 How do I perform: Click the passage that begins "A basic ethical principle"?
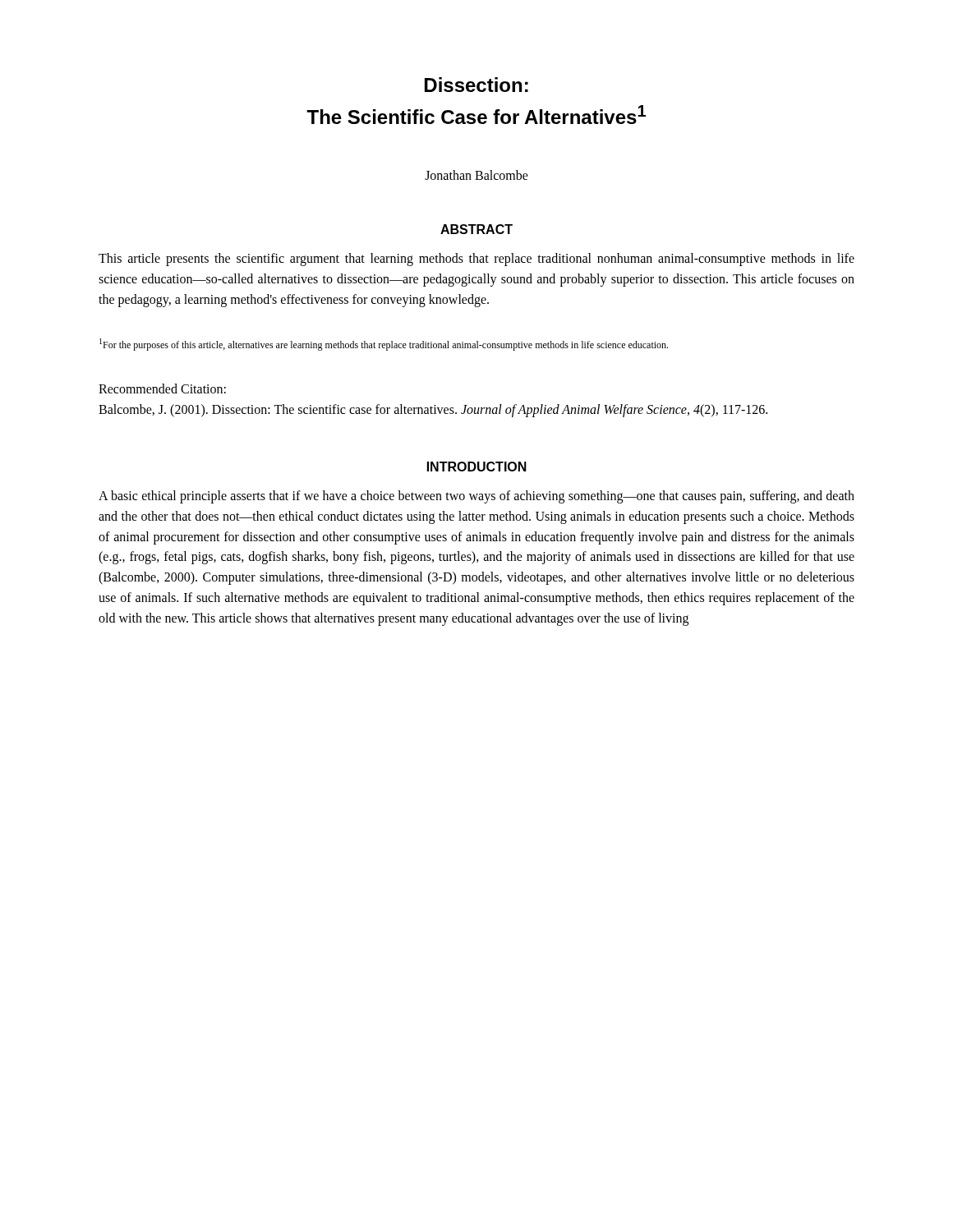pyautogui.click(x=476, y=557)
